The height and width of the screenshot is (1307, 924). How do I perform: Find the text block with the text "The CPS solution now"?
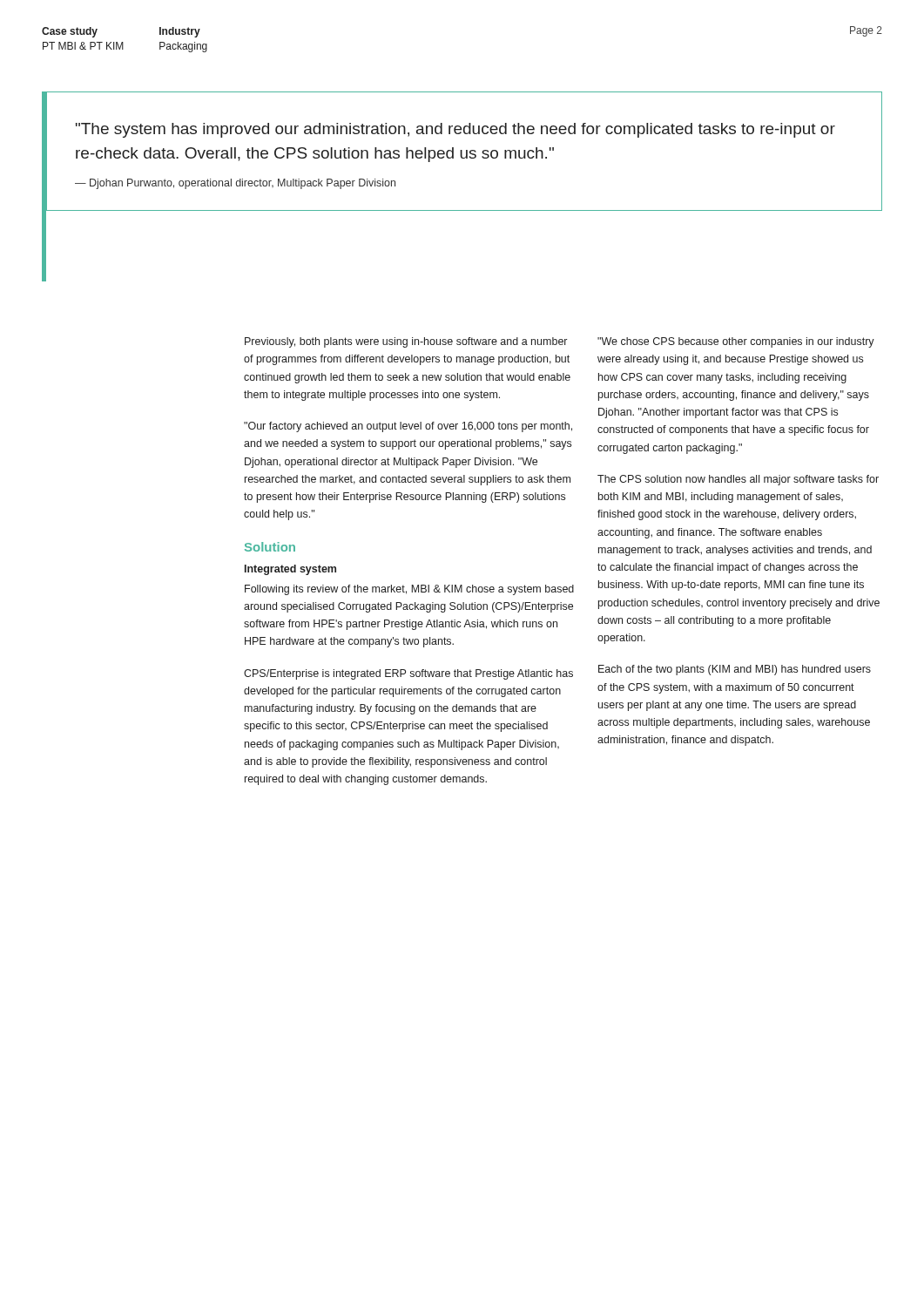[739, 558]
